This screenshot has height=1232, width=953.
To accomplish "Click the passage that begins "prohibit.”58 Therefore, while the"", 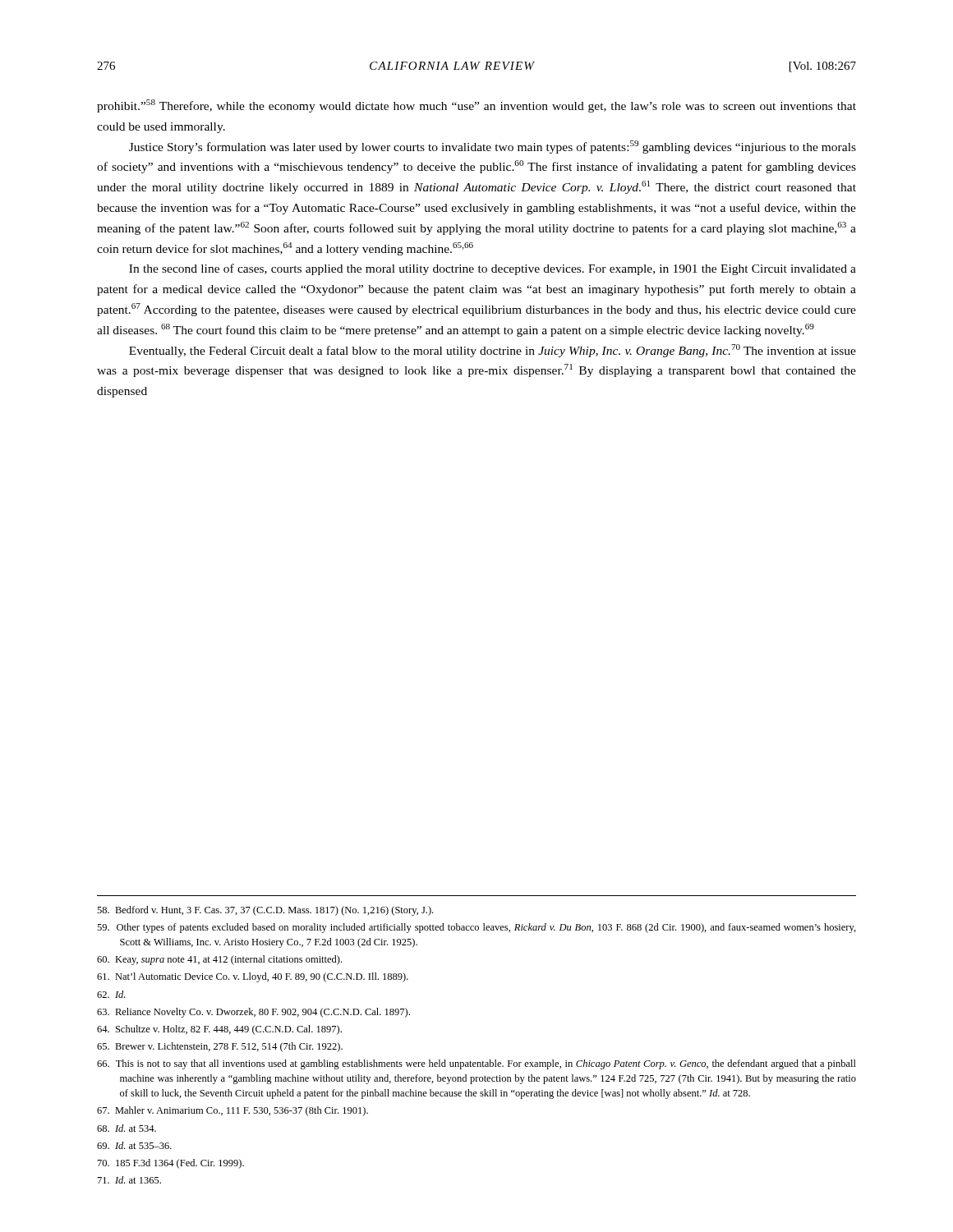I will 476,249.
